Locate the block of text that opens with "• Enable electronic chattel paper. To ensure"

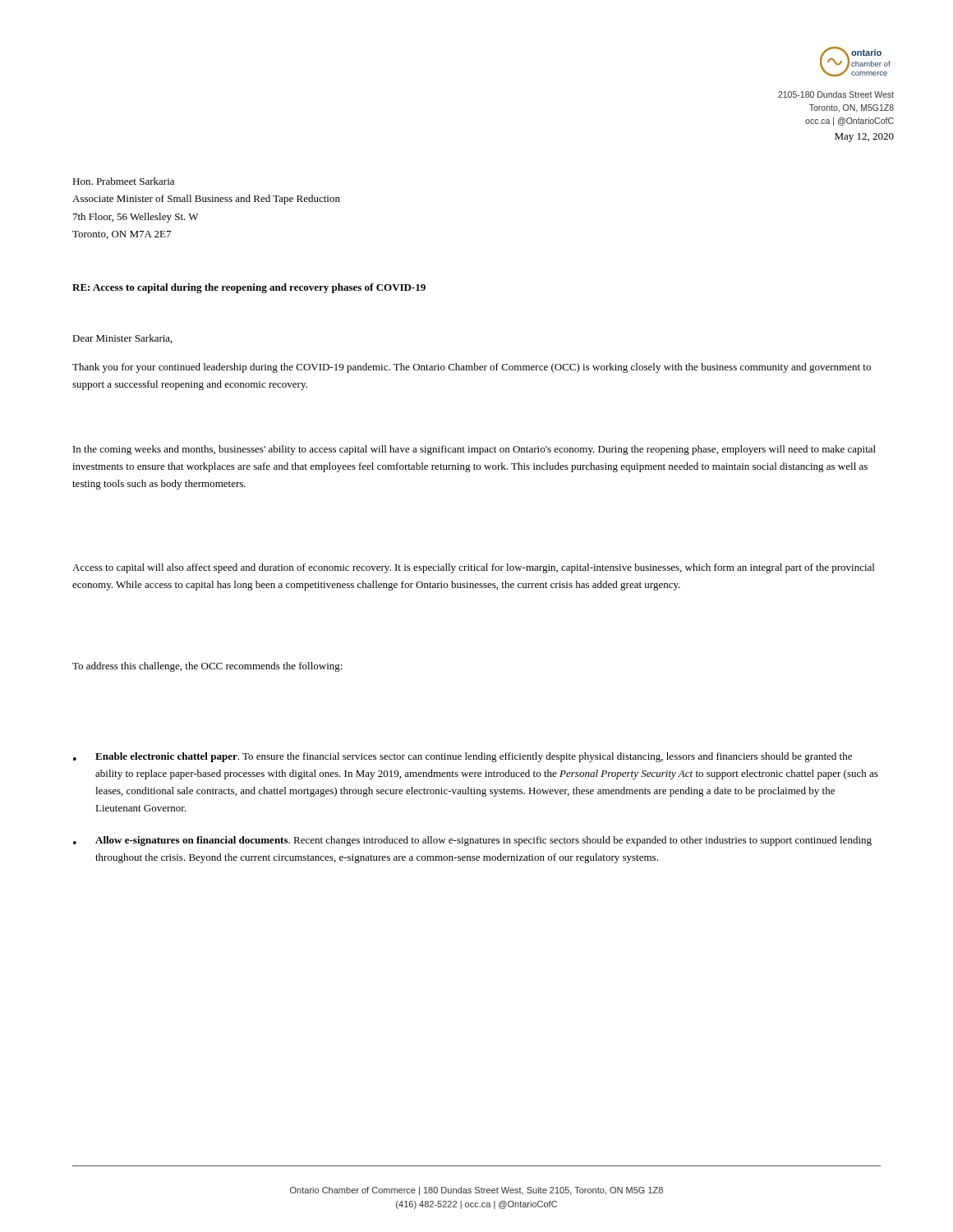476,782
